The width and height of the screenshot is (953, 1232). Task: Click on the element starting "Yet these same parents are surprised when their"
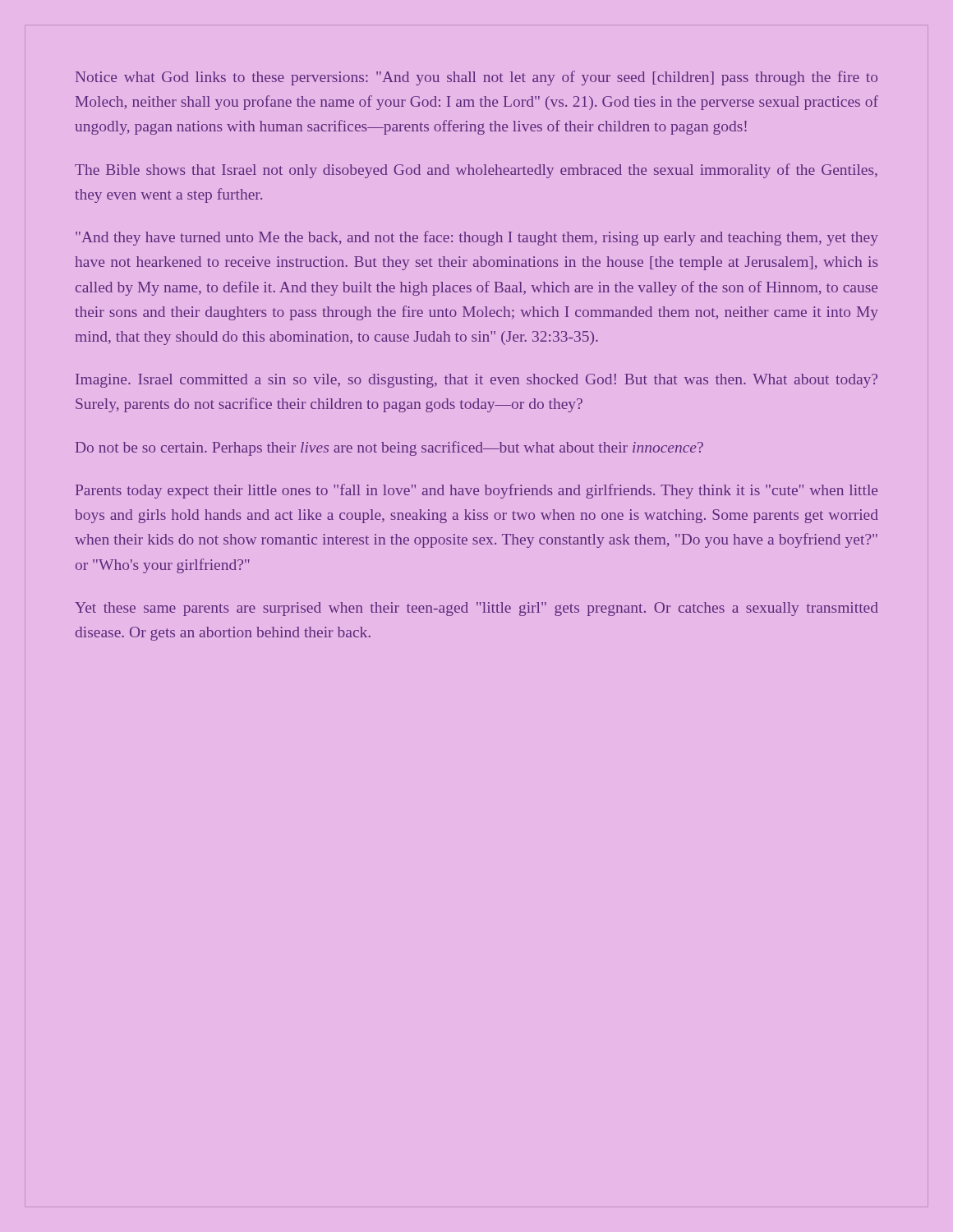(x=476, y=620)
